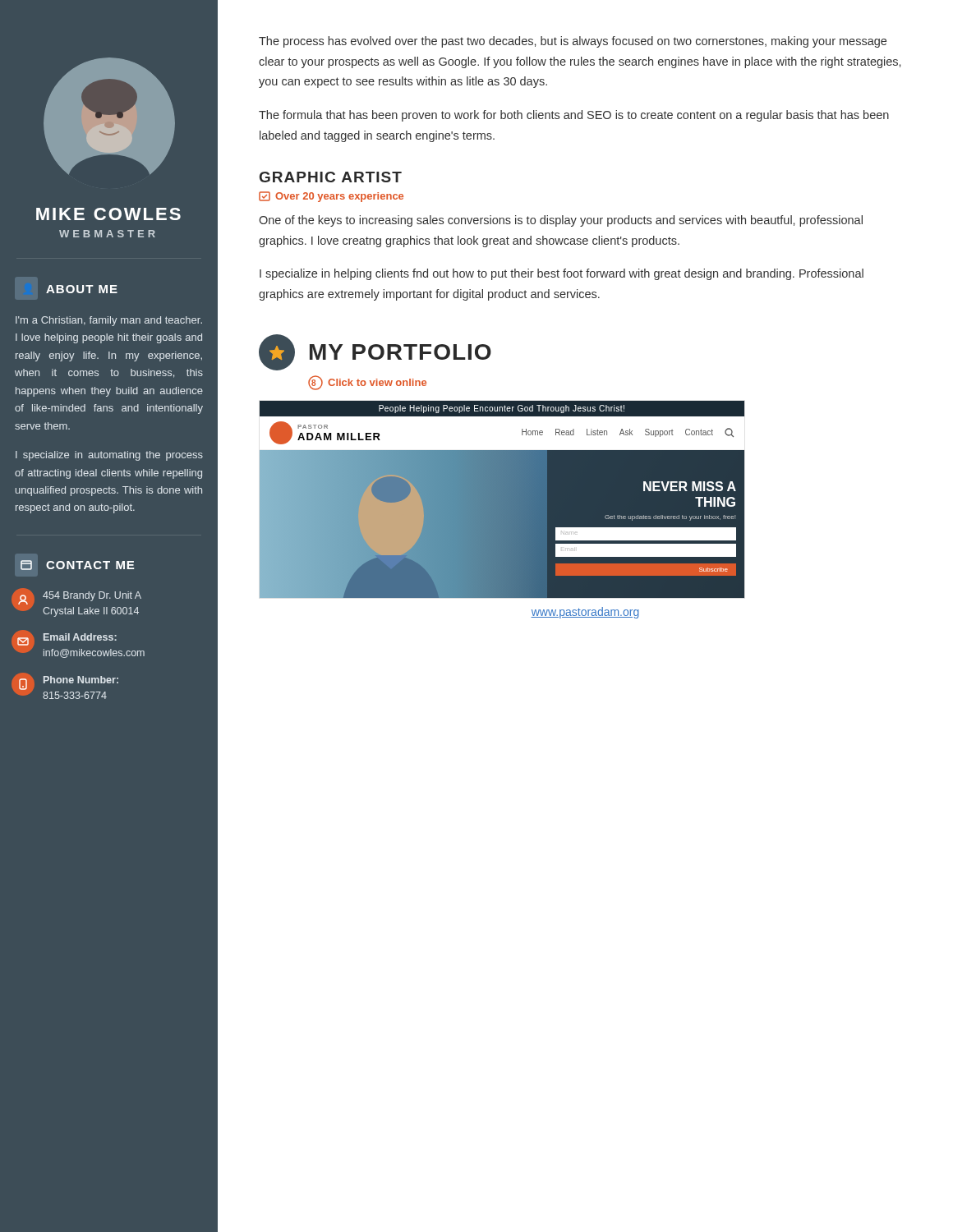Image resolution: width=953 pixels, height=1232 pixels.
Task: Where does it say "GRAPHIC ARTIST"?
Action: (331, 177)
